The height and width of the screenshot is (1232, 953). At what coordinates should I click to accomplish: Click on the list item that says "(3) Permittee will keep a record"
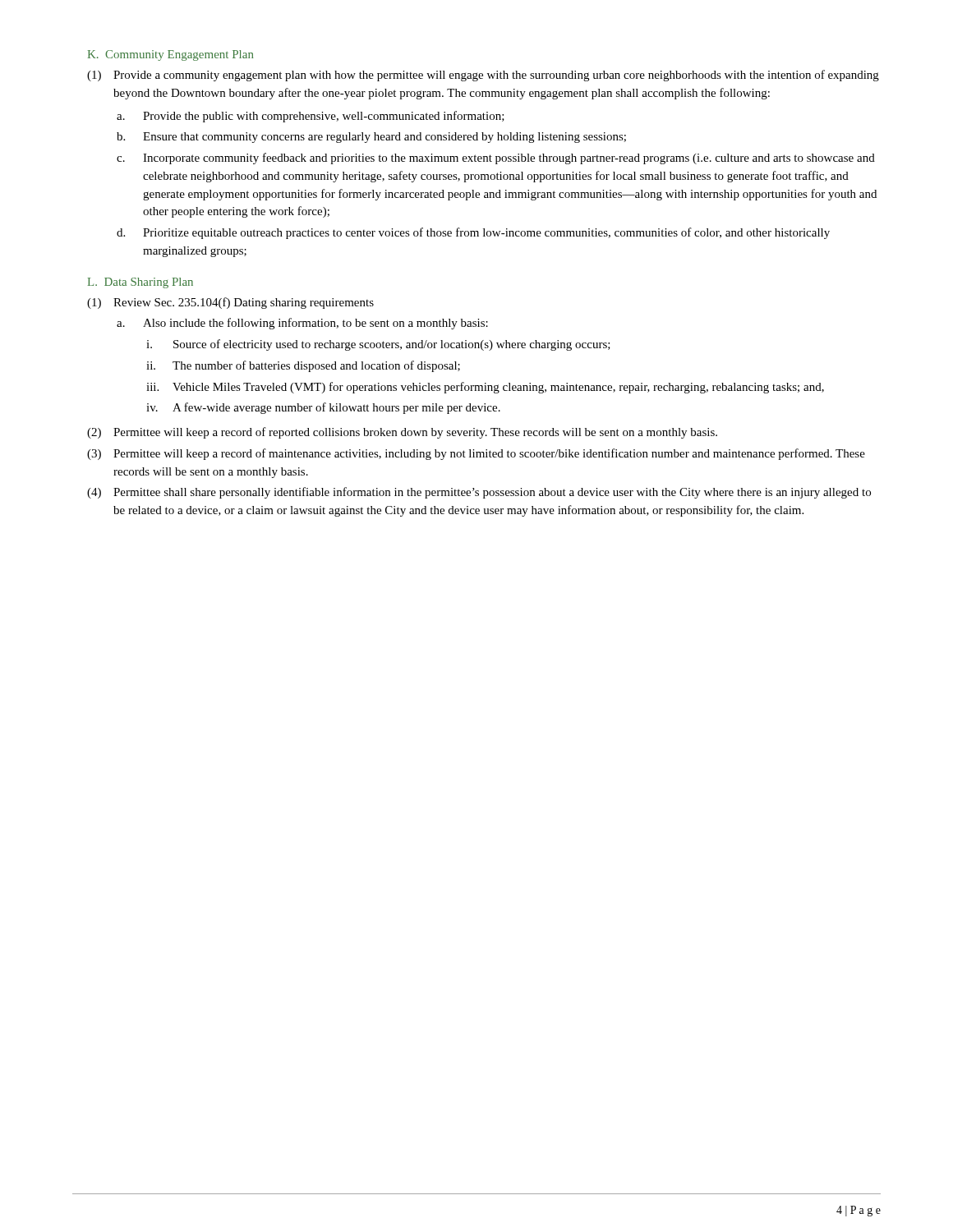click(484, 463)
